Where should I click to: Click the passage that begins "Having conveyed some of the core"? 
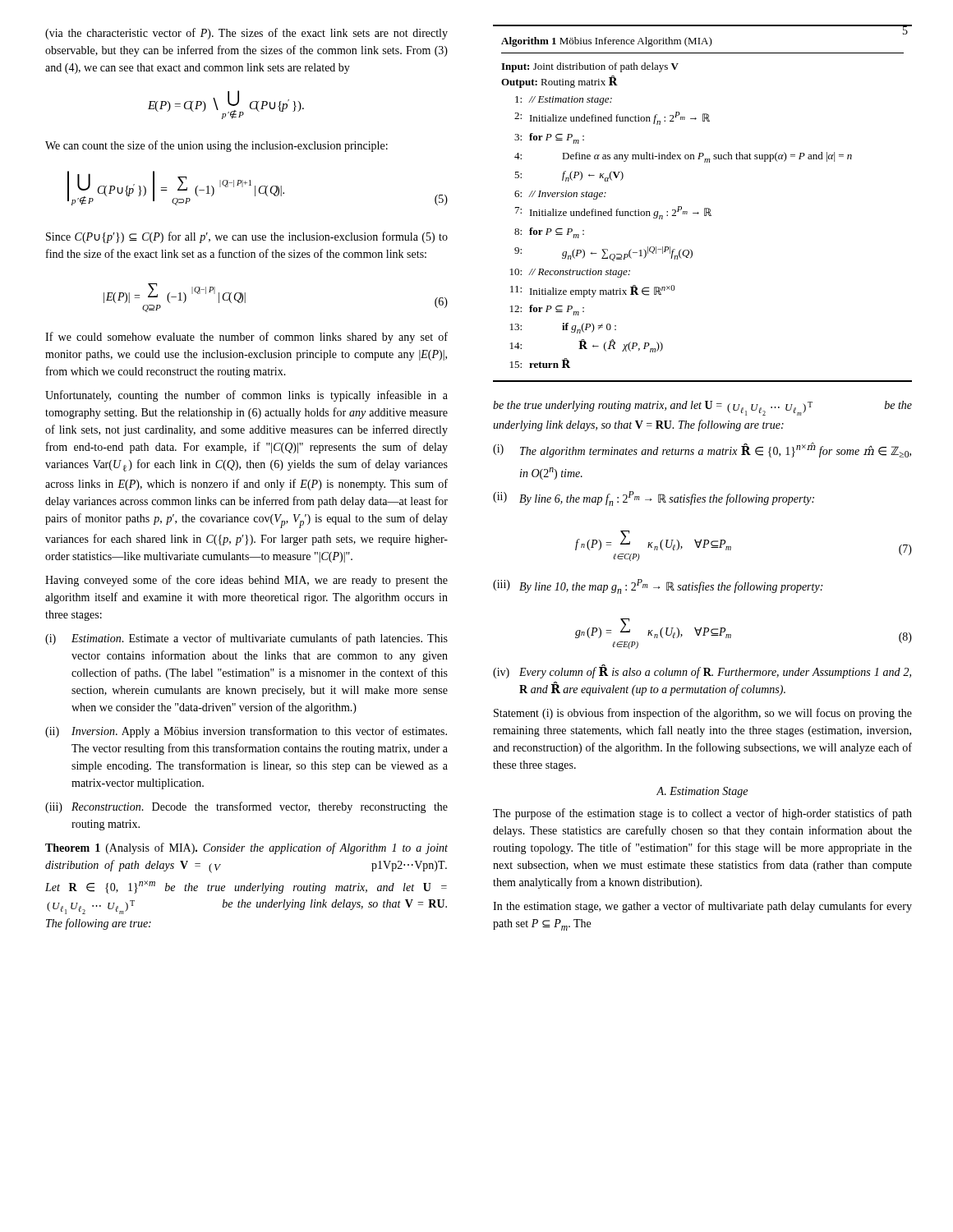pos(246,597)
